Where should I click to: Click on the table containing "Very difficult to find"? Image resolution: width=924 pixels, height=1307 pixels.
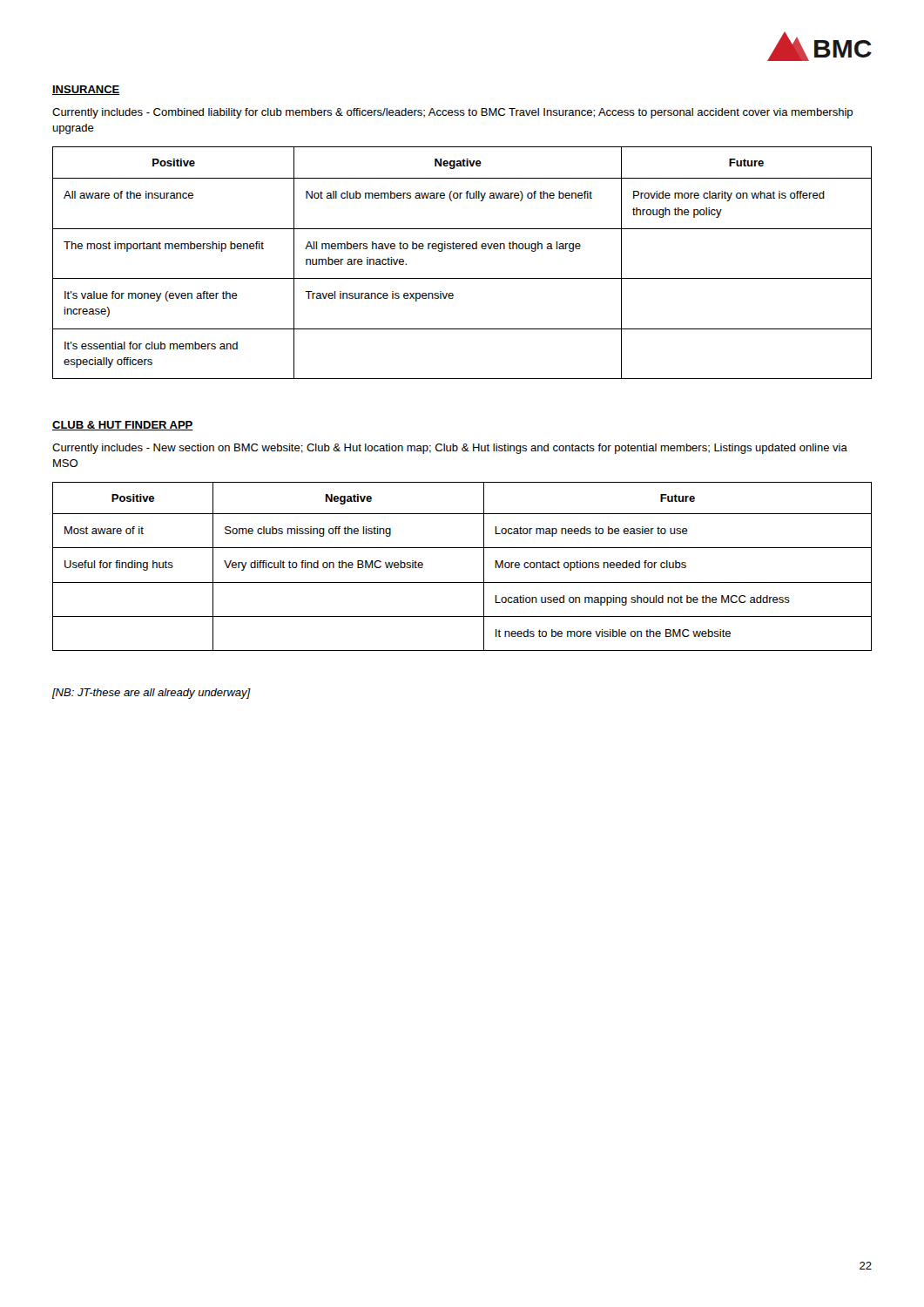click(x=462, y=566)
